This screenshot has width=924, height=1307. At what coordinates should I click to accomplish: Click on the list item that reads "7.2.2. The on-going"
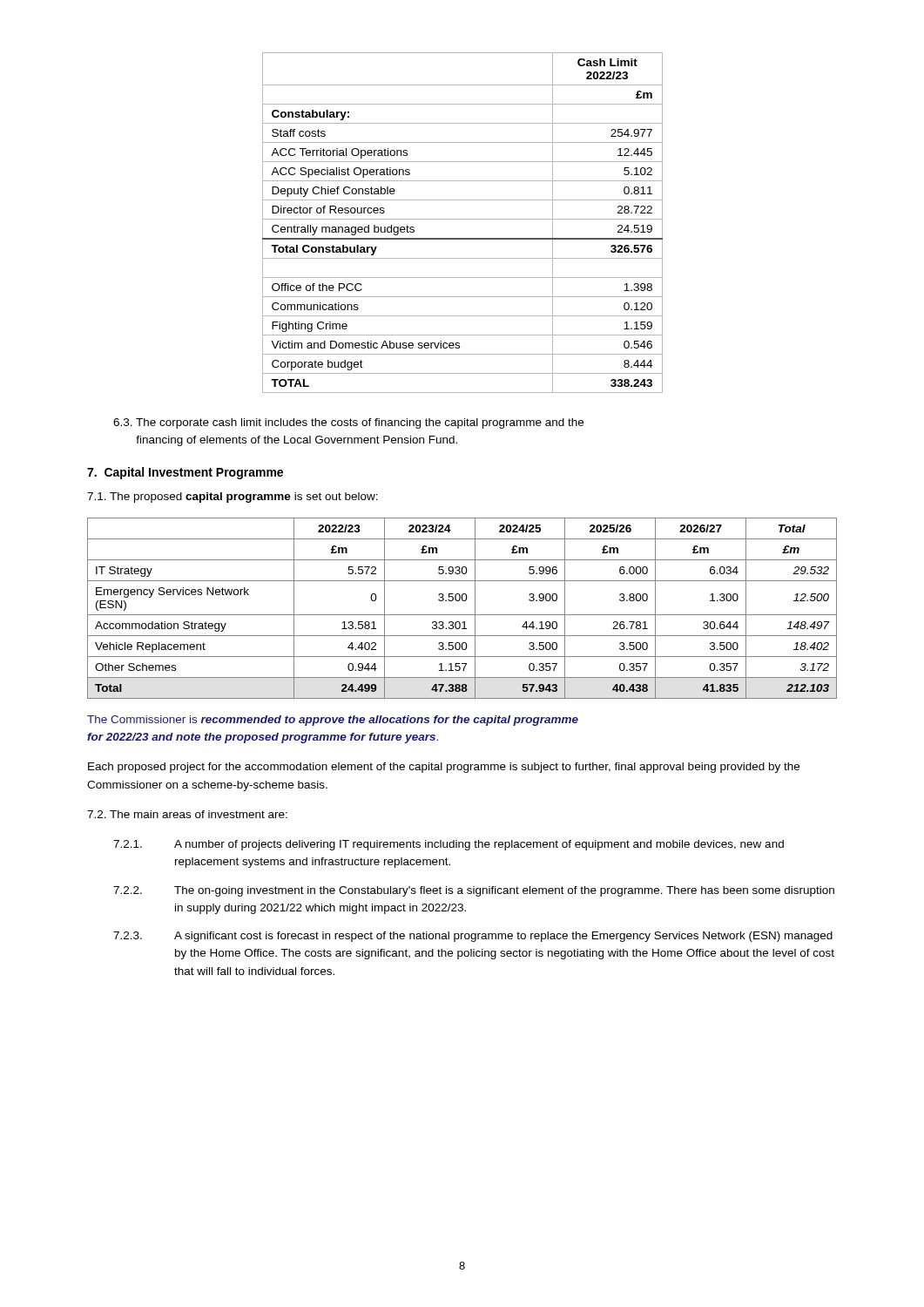click(475, 899)
